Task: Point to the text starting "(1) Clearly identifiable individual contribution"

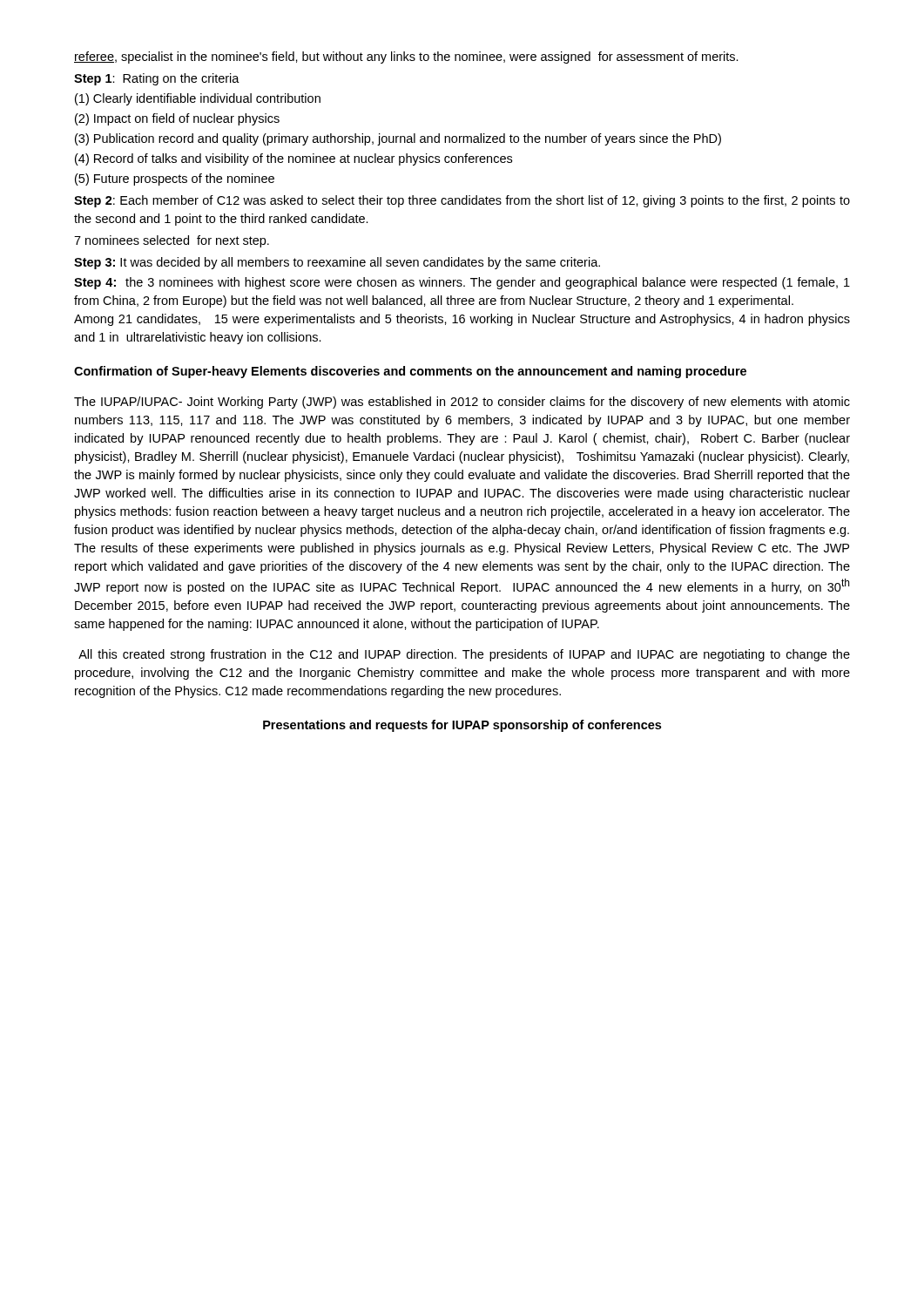Action: click(x=198, y=98)
